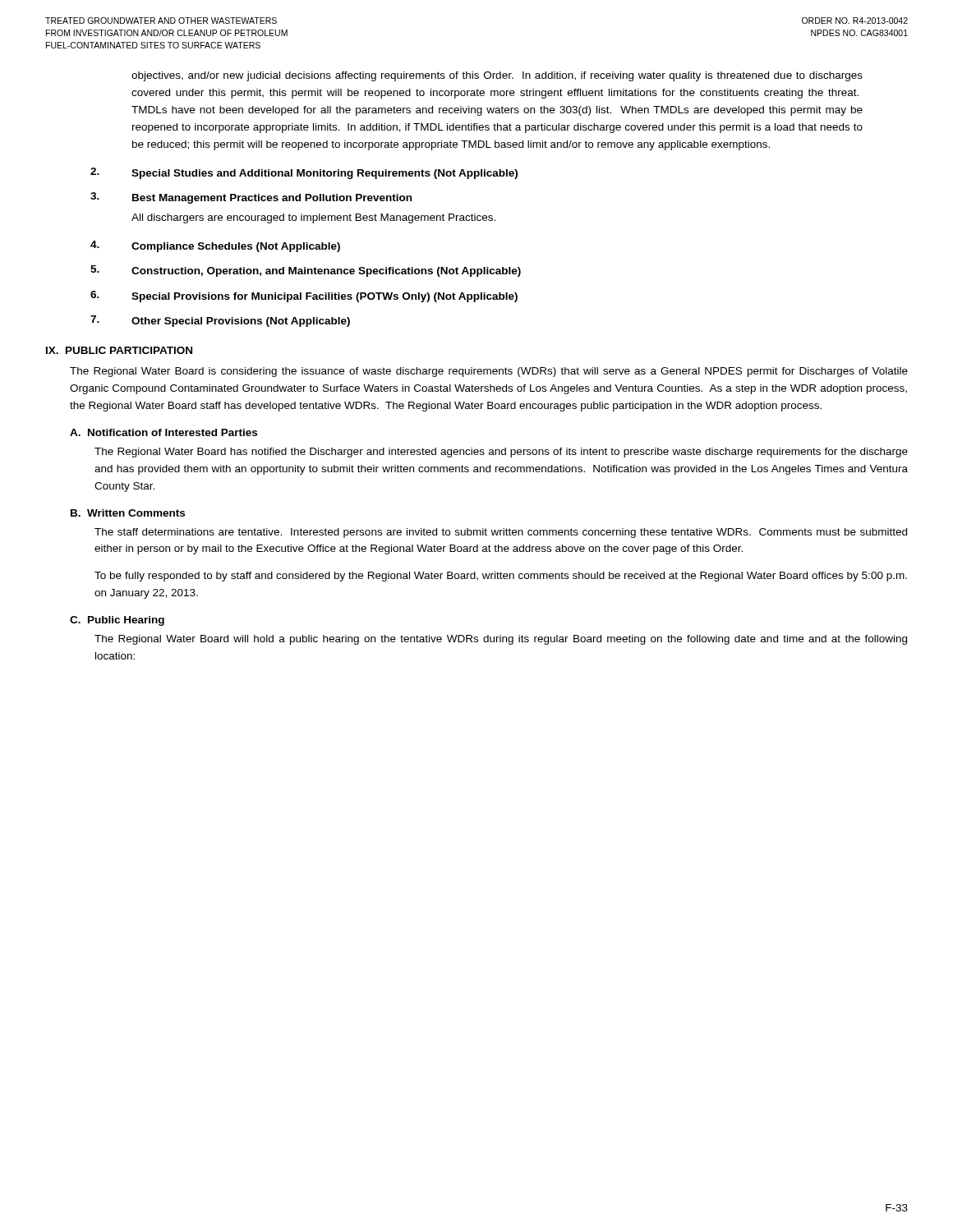
Task: Click on the section header containing "B. Written Comments"
Action: click(x=128, y=513)
